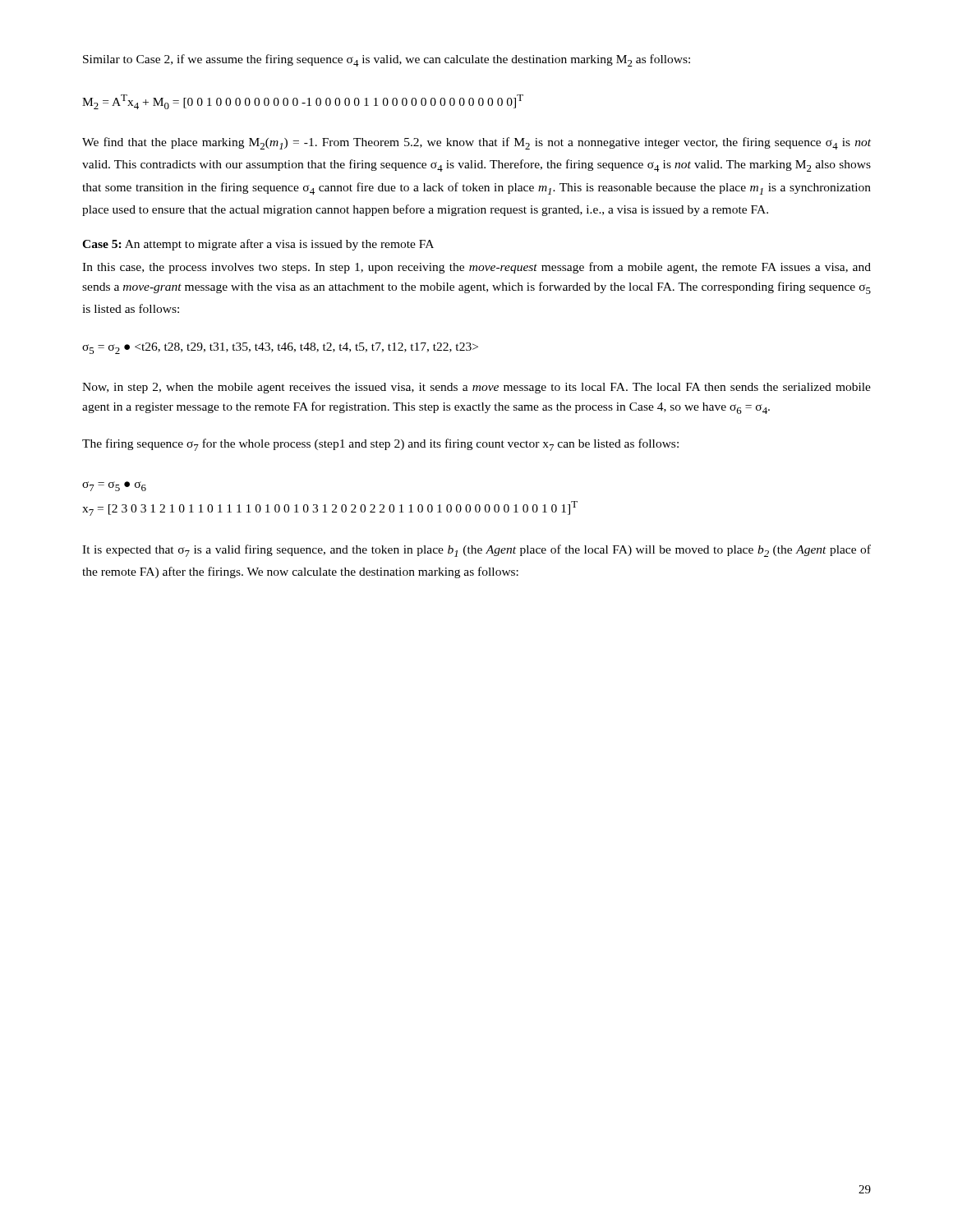Find the text block that reads "In this case, the process involves two steps."

[x=476, y=287]
